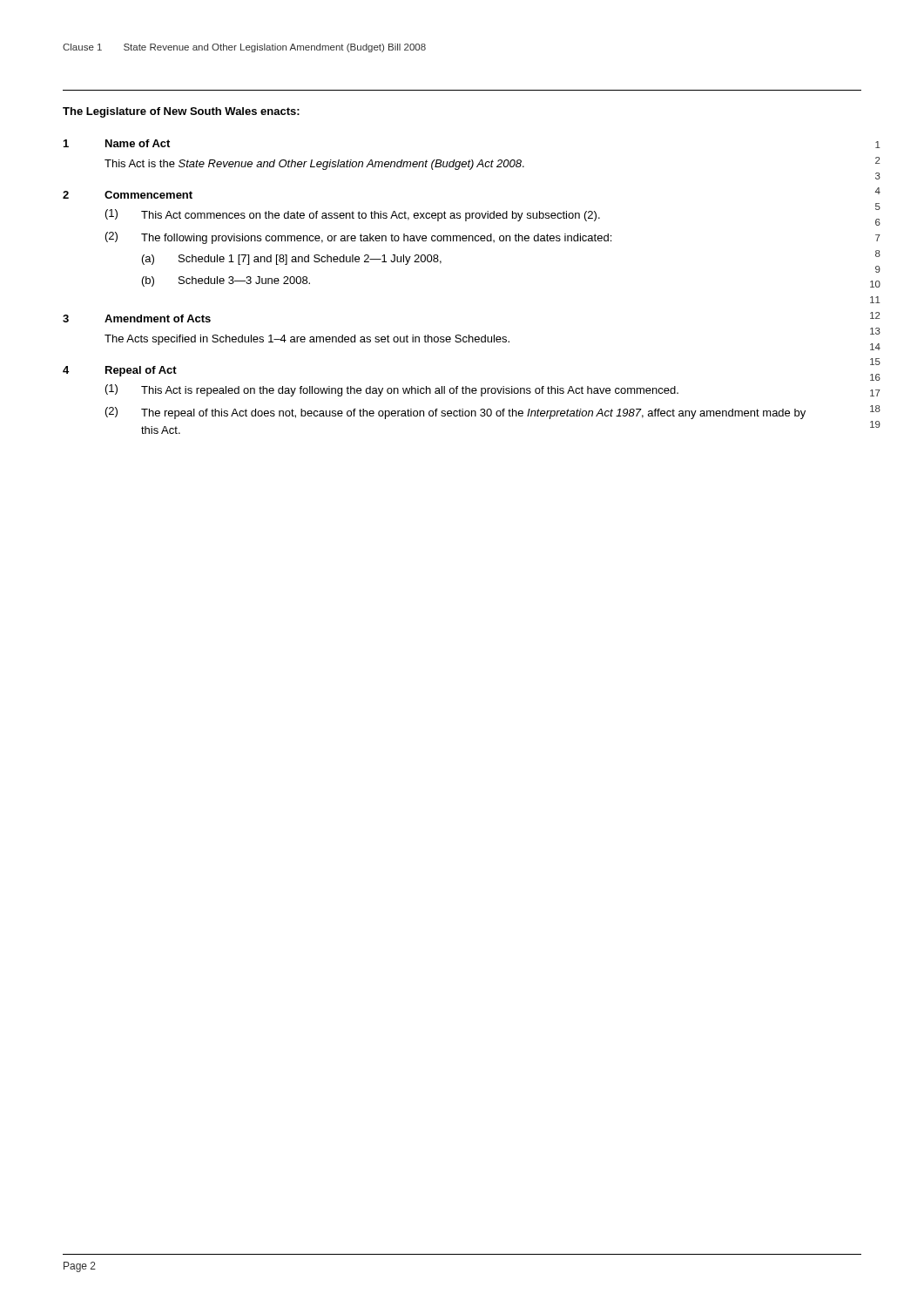
Task: Locate the region starting "The Legislature of New South Wales"
Action: (181, 111)
